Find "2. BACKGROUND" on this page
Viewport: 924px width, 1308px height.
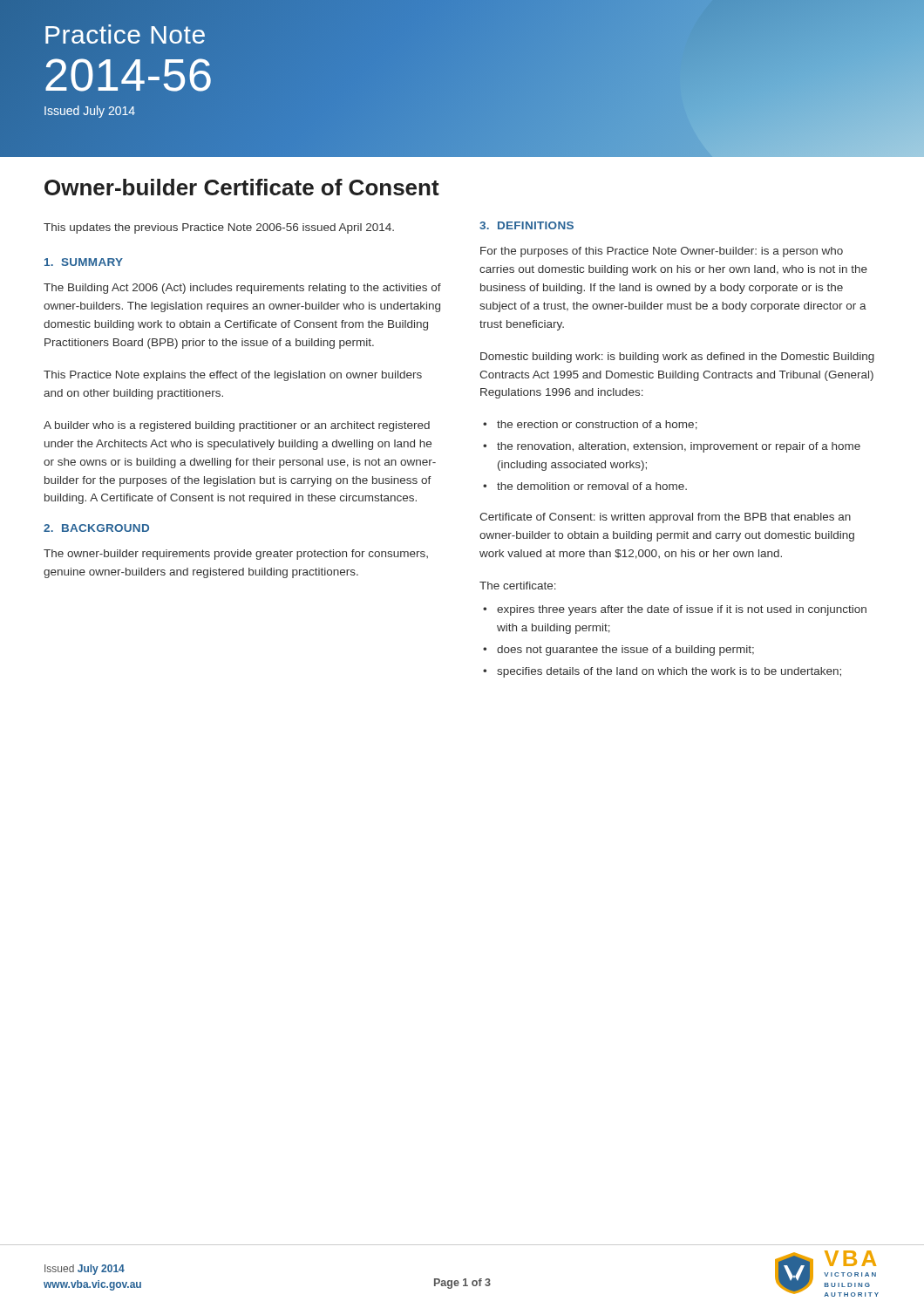(97, 528)
